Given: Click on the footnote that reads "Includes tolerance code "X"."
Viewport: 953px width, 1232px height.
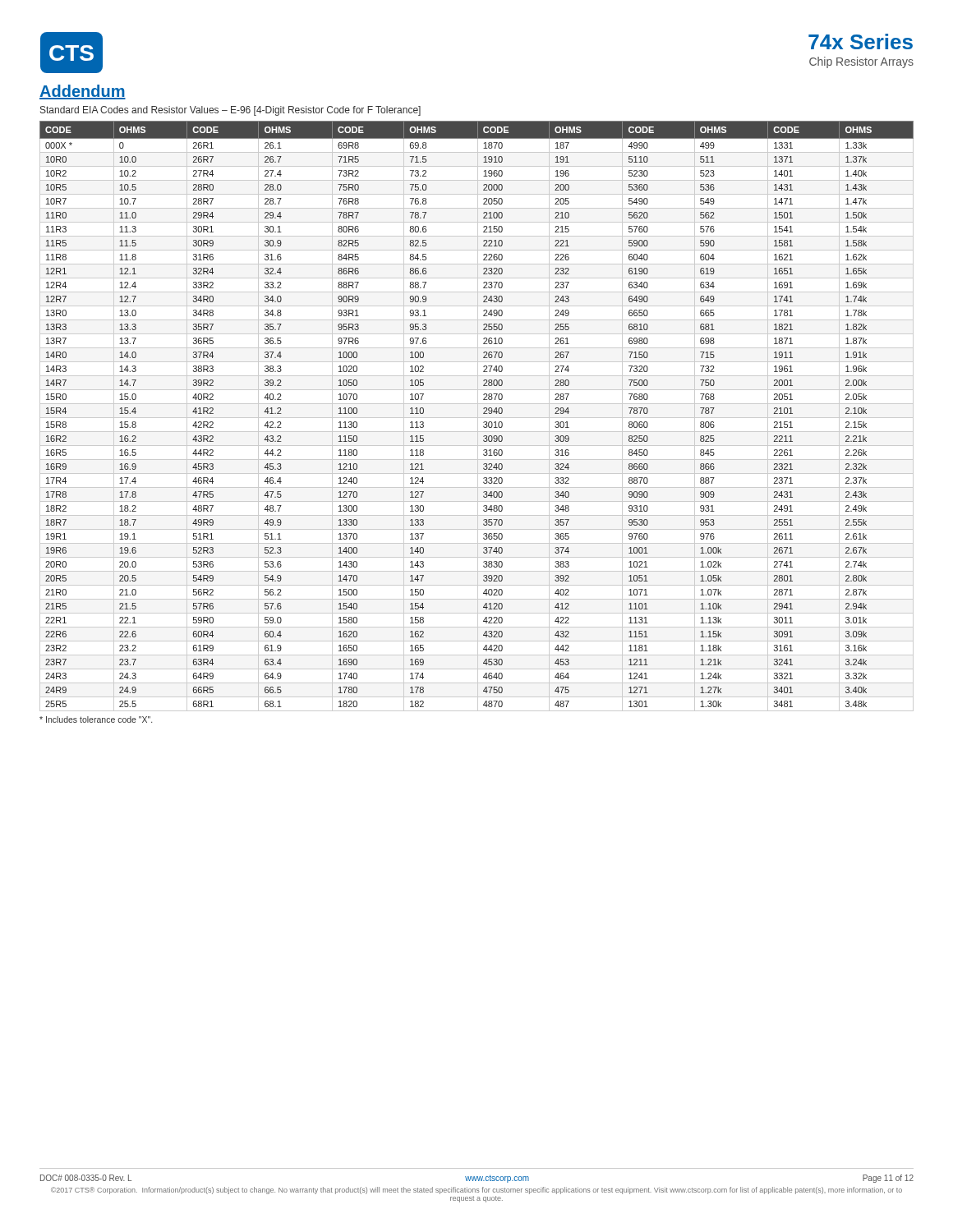Looking at the screenshot, I should click(x=96, y=719).
